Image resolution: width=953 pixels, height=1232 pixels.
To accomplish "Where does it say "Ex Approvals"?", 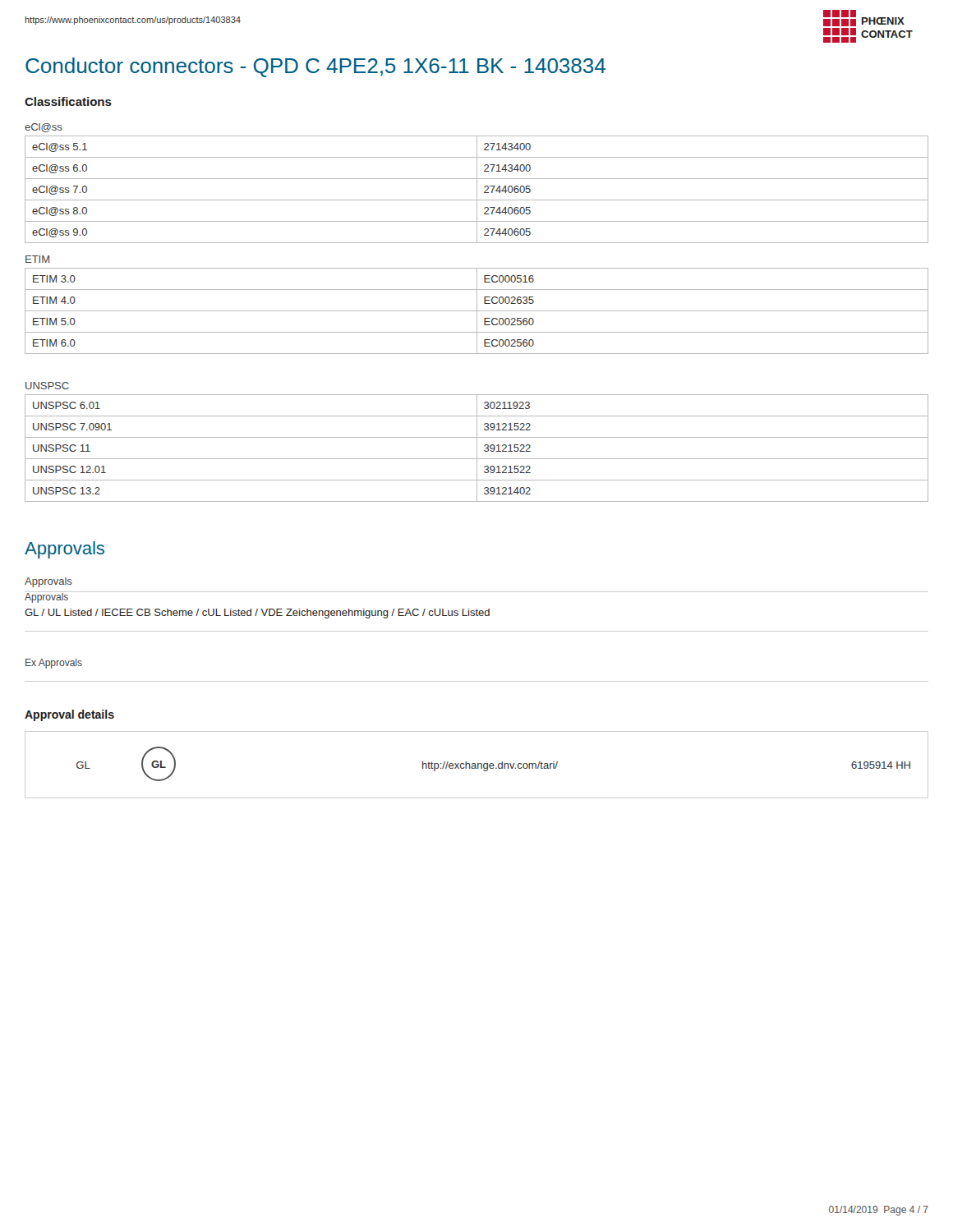I will (x=53, y=663).
